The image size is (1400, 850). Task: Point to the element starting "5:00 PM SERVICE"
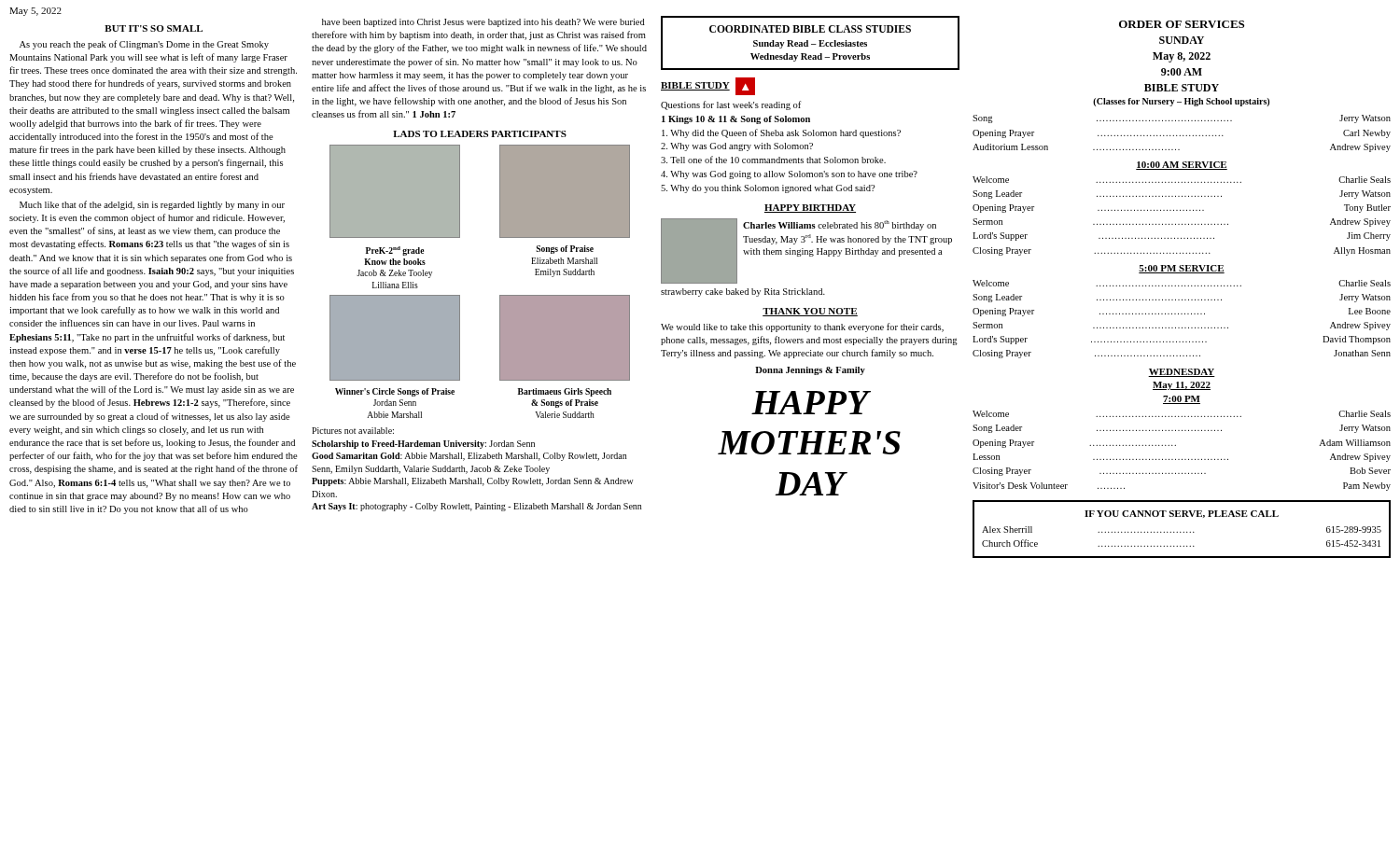pos(1182,268)
